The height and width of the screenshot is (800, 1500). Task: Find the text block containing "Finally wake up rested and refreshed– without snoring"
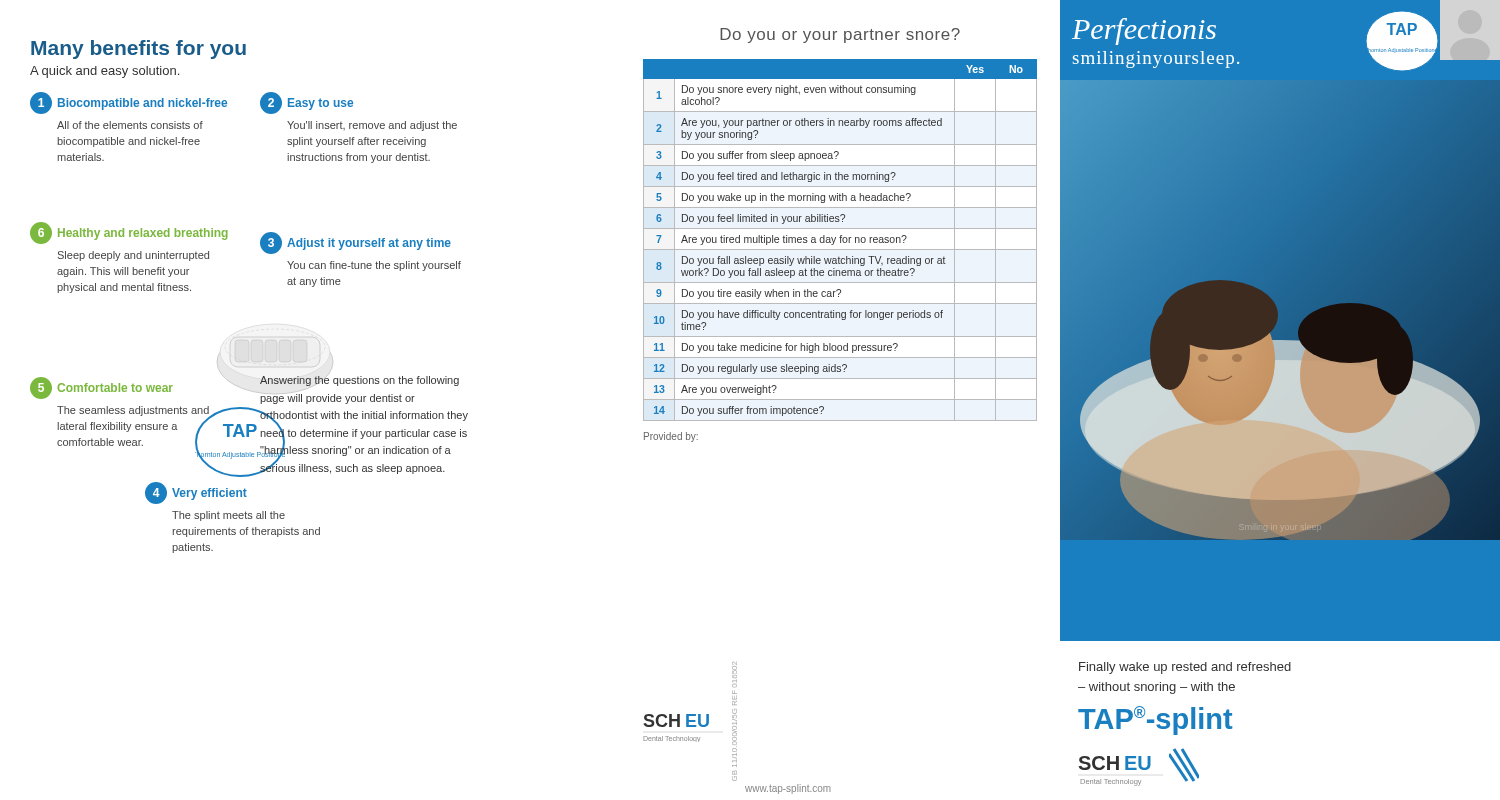click(x=1185, y=676)
